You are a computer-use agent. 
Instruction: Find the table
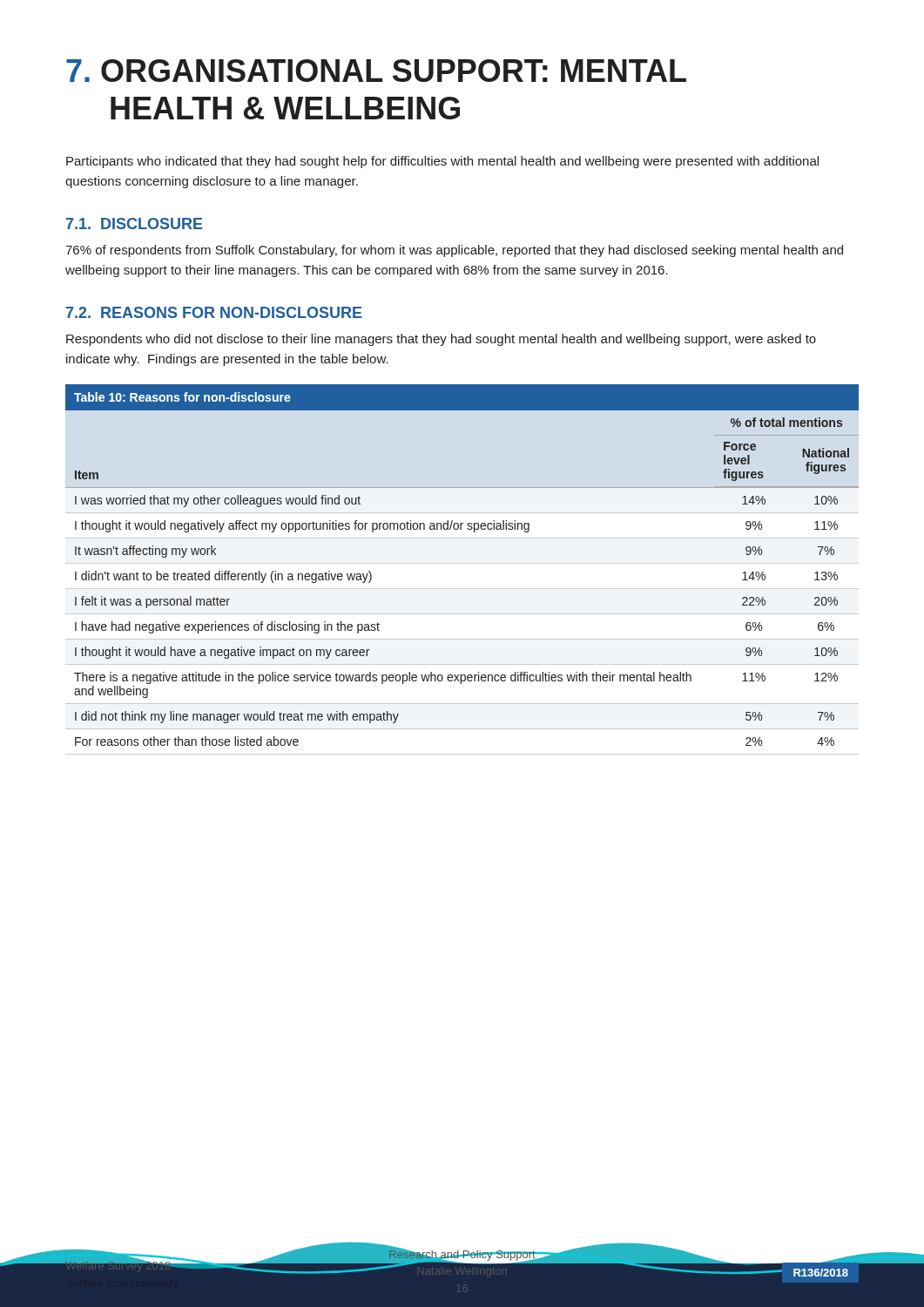462,570
